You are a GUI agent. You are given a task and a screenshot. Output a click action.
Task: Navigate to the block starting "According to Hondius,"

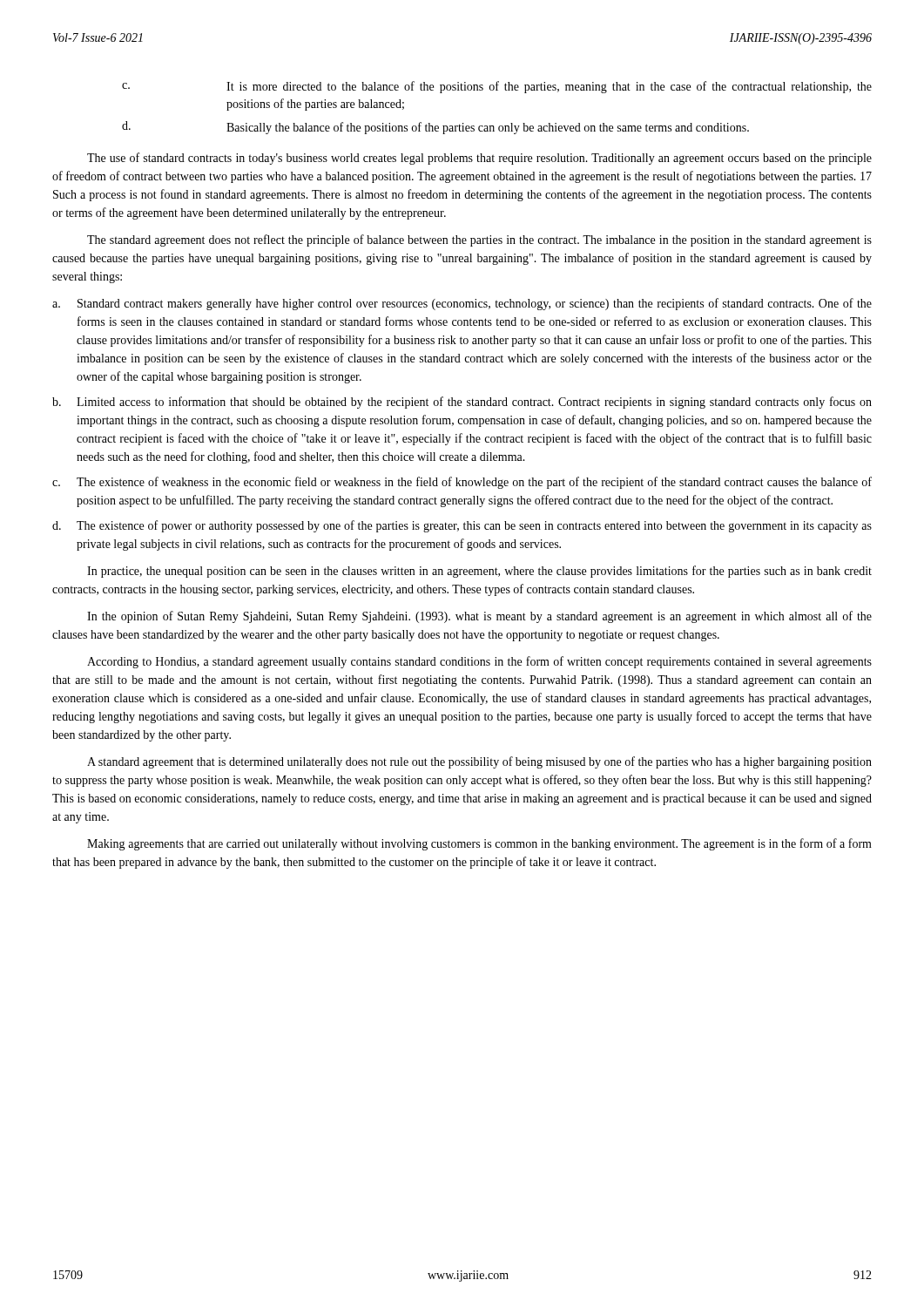[x=462, y=698]
